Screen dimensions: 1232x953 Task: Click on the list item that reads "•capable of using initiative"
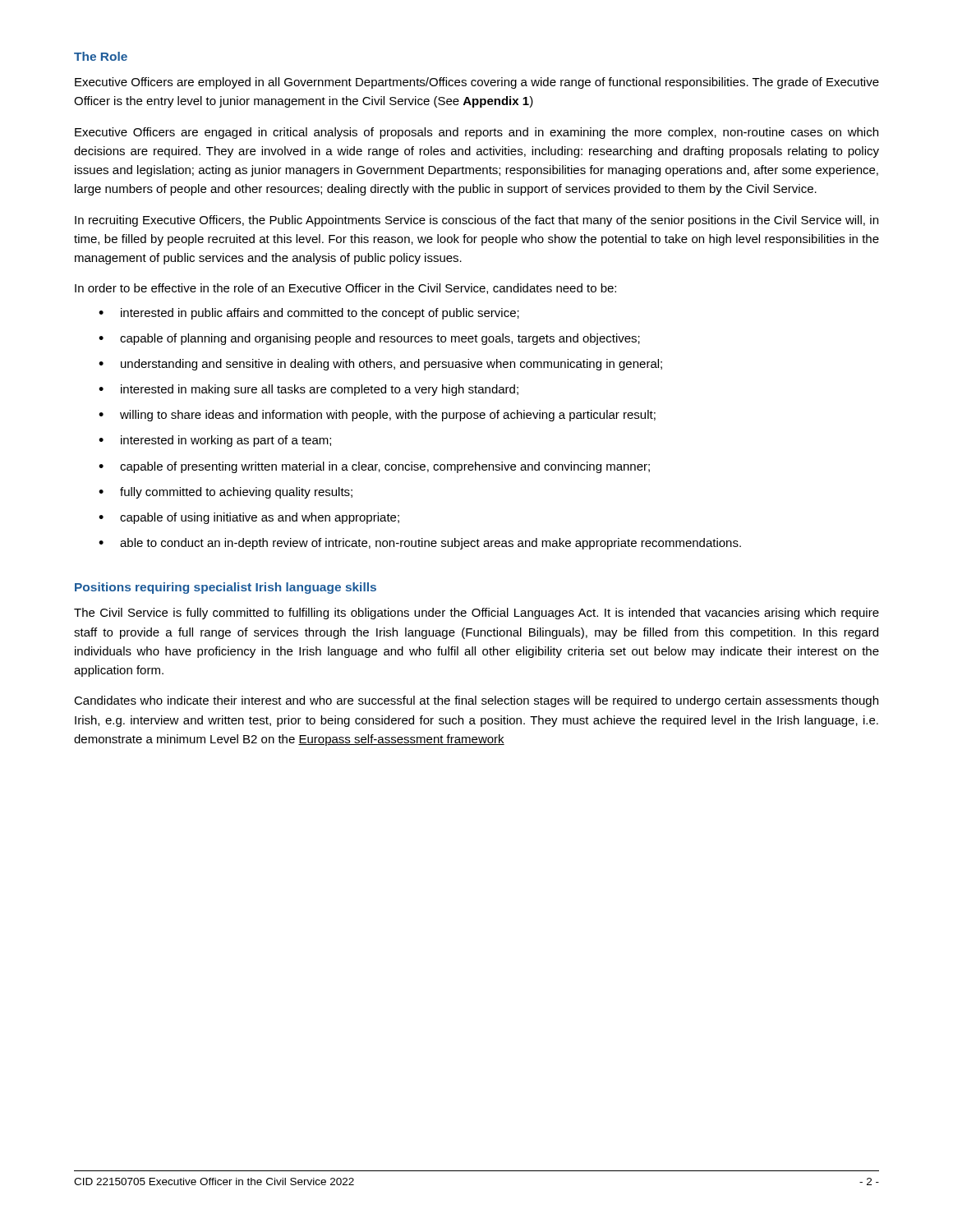pyautogui.click(x=249, y=518)
